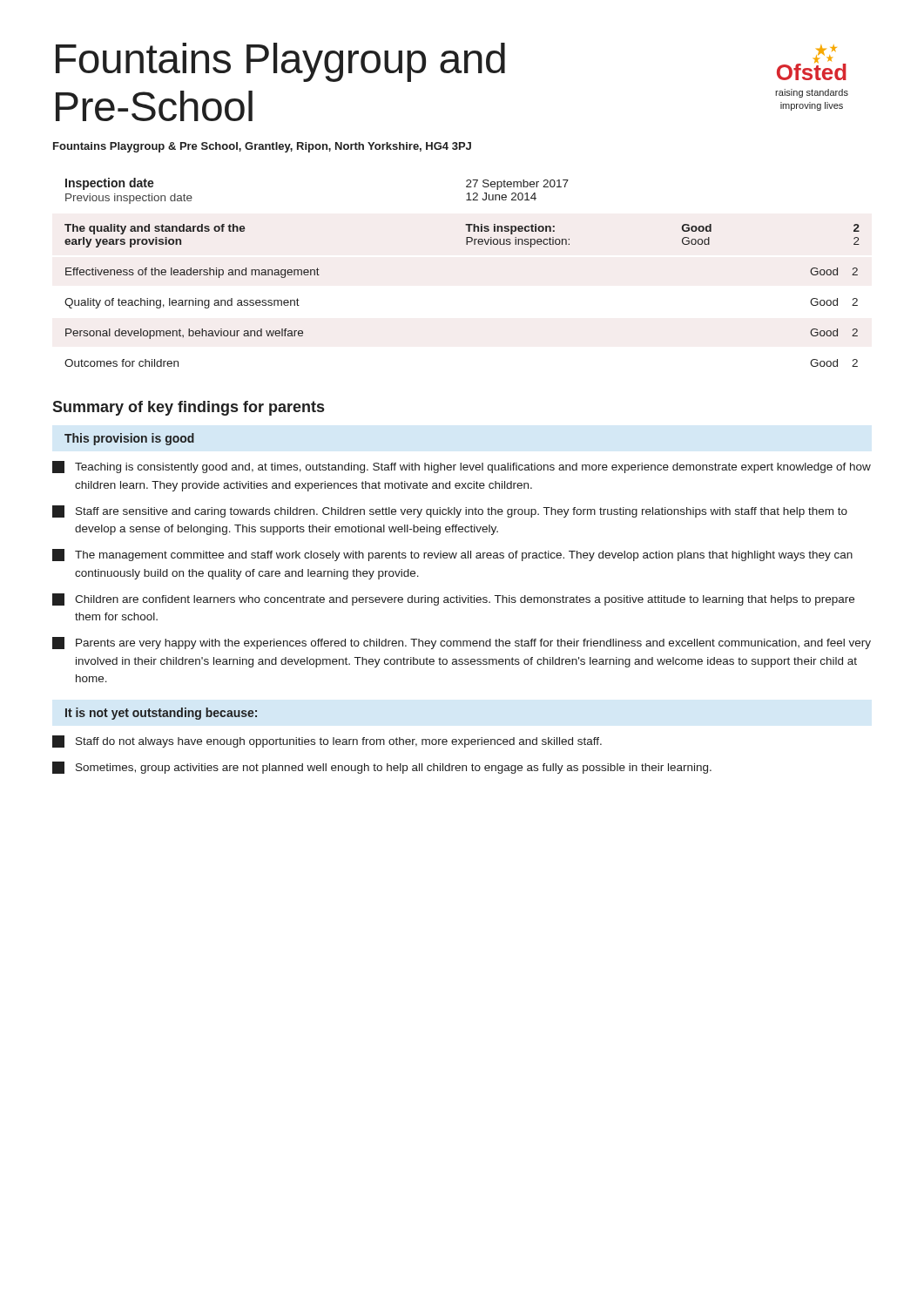924x1307 pixels.
Task: Locate the block of text that opens with "Sometimes, group activities"
Action: (x=462, y=768)
